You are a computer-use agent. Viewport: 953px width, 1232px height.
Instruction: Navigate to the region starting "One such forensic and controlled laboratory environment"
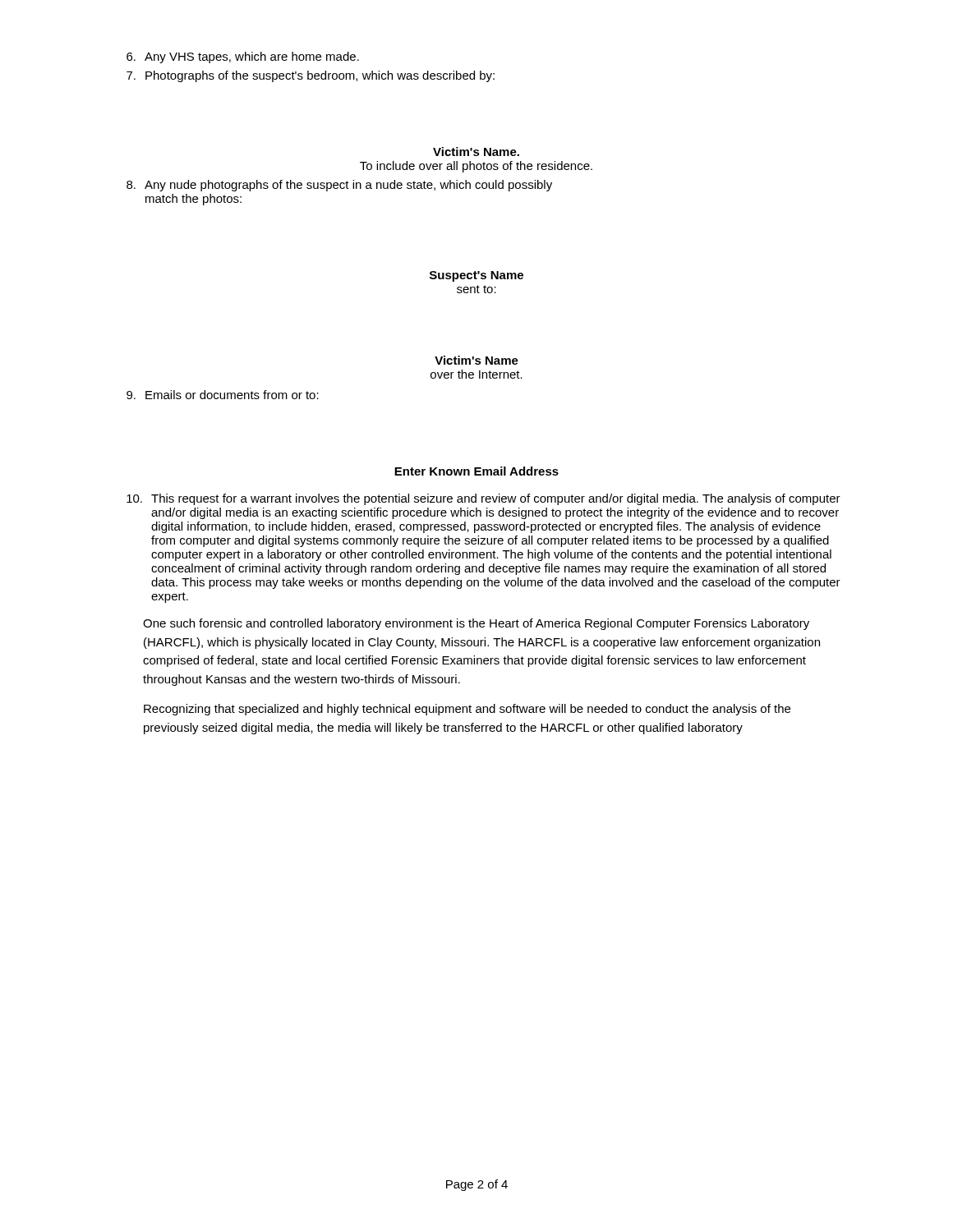(482, 651)
